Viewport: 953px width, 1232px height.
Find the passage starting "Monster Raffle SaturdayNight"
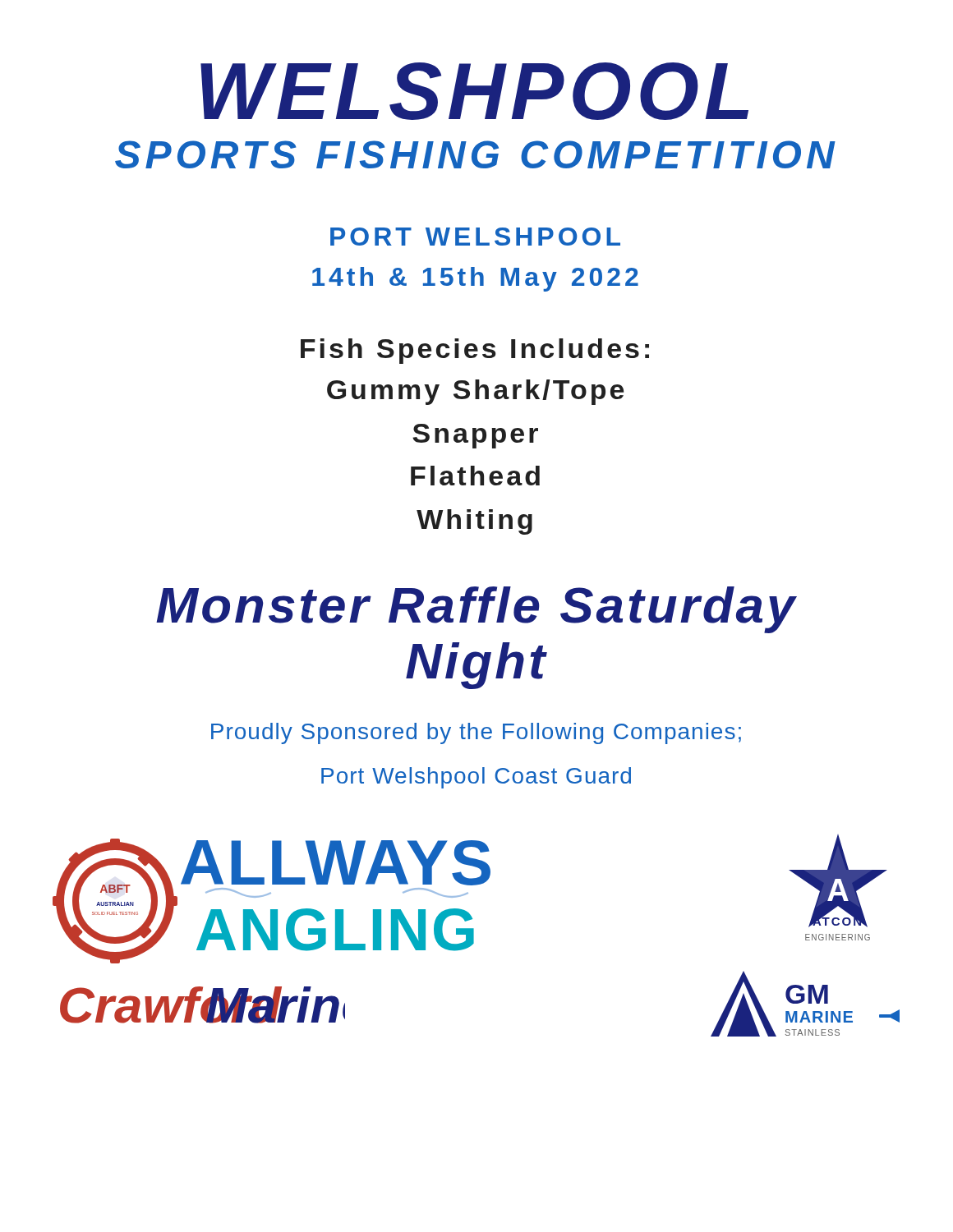coord(476,633)
